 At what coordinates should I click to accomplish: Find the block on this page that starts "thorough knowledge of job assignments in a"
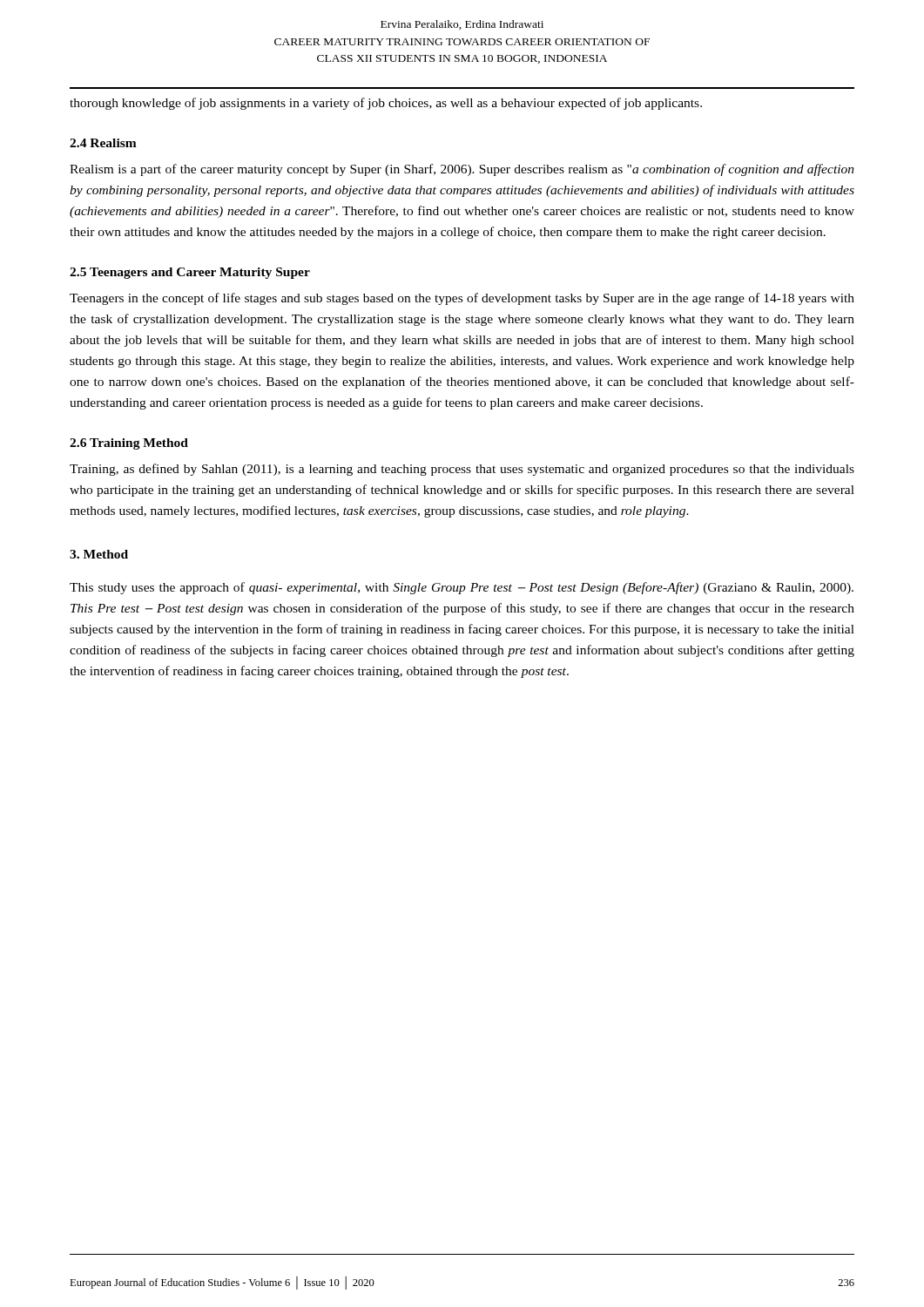tap(386, 102)
